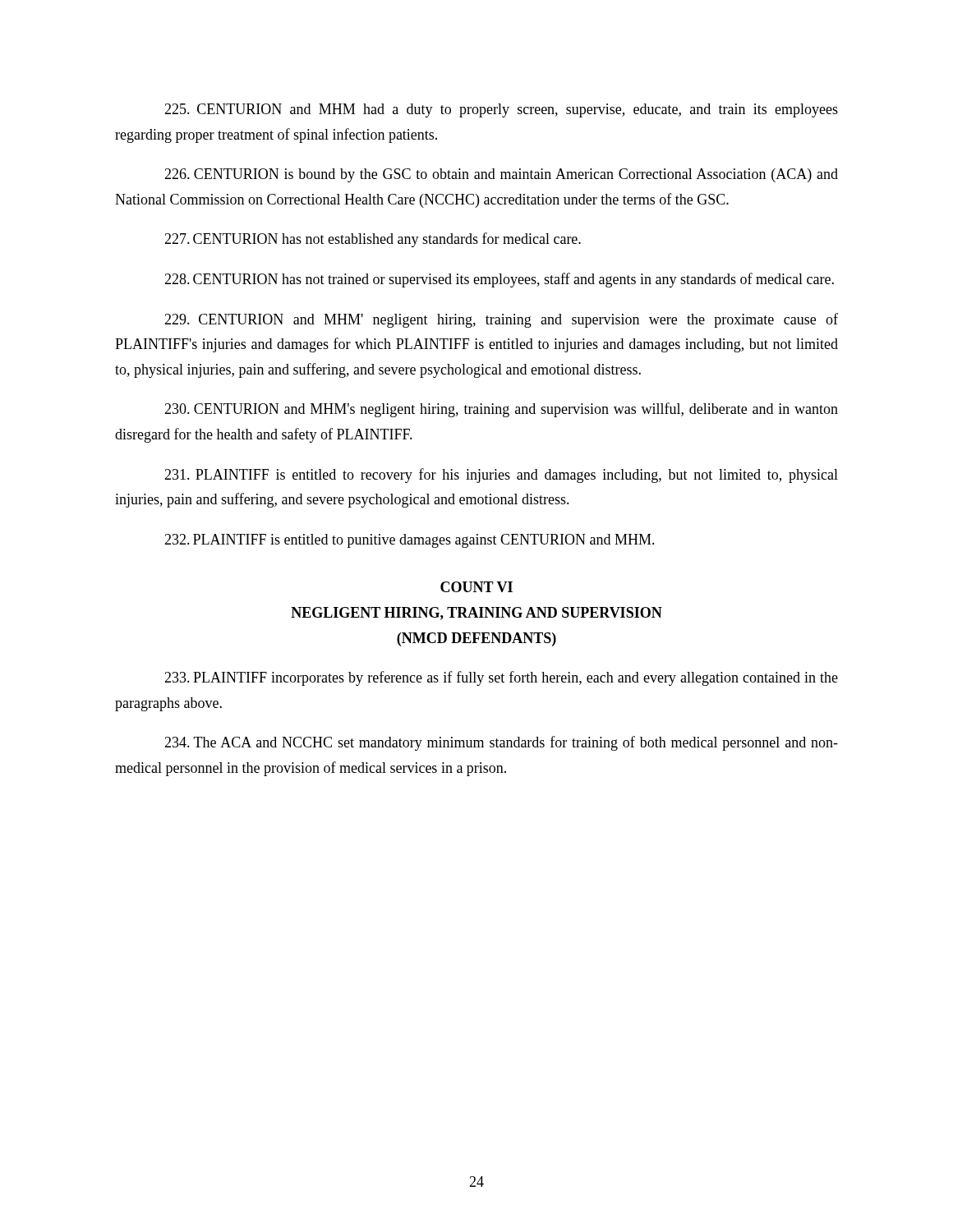This screenshot has height=1232, width=953.
Task: Navigate to the text starting "232. PLAINTIFF is"
Action: pos(476,540)
